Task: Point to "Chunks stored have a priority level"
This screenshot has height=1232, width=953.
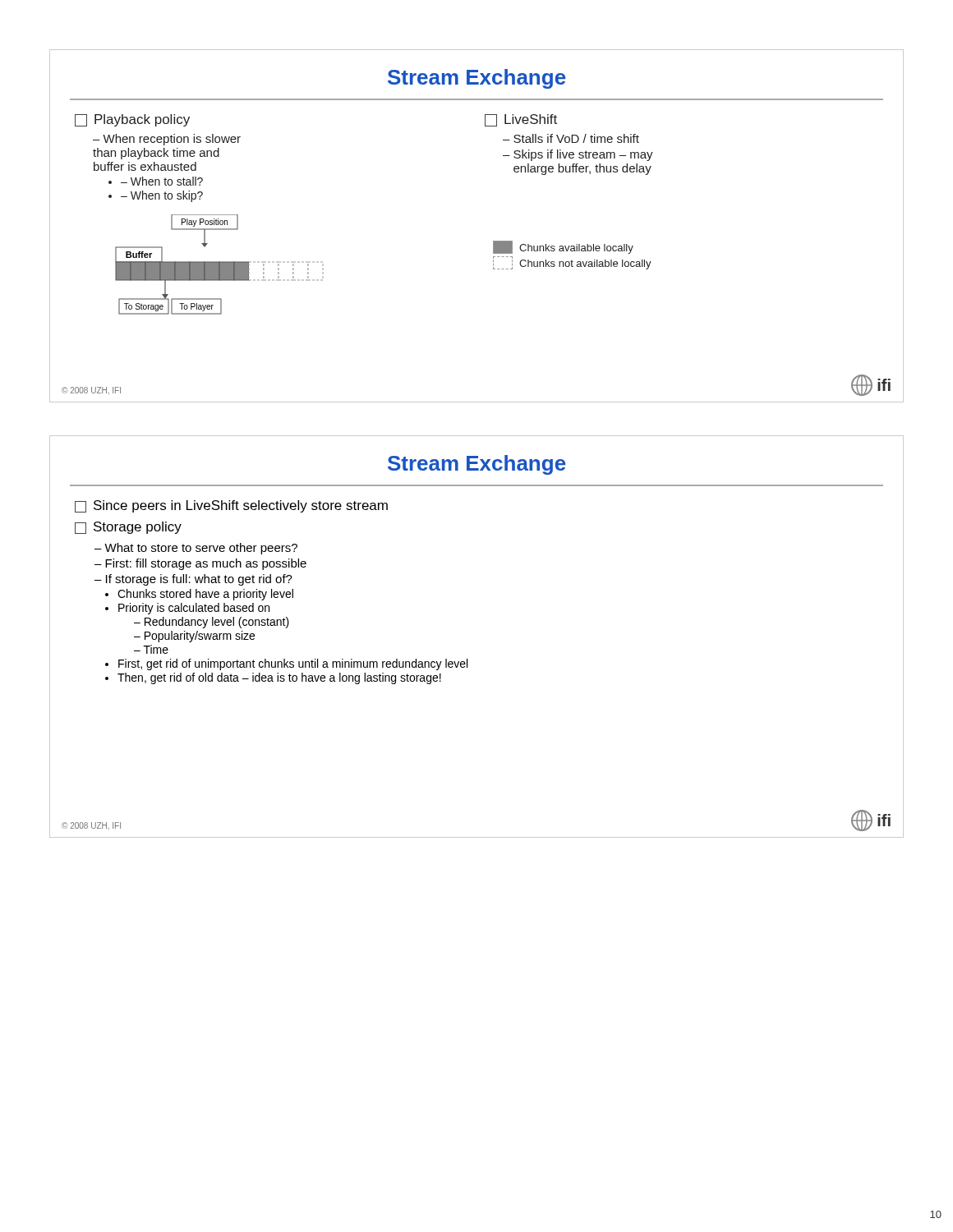Action: click(x=206, y=594)
